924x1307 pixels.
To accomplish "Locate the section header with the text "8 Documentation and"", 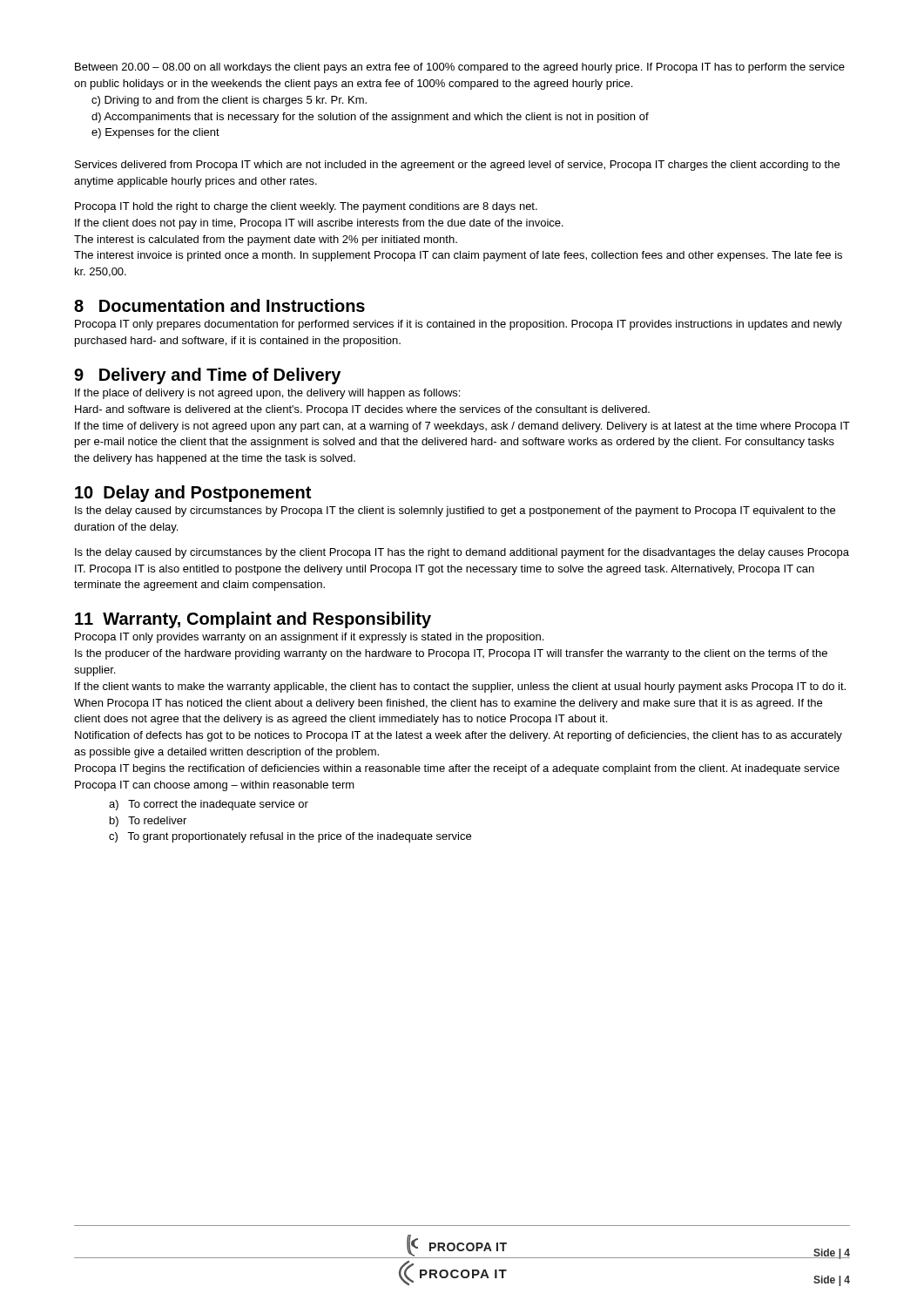I will tap(220, 306).
